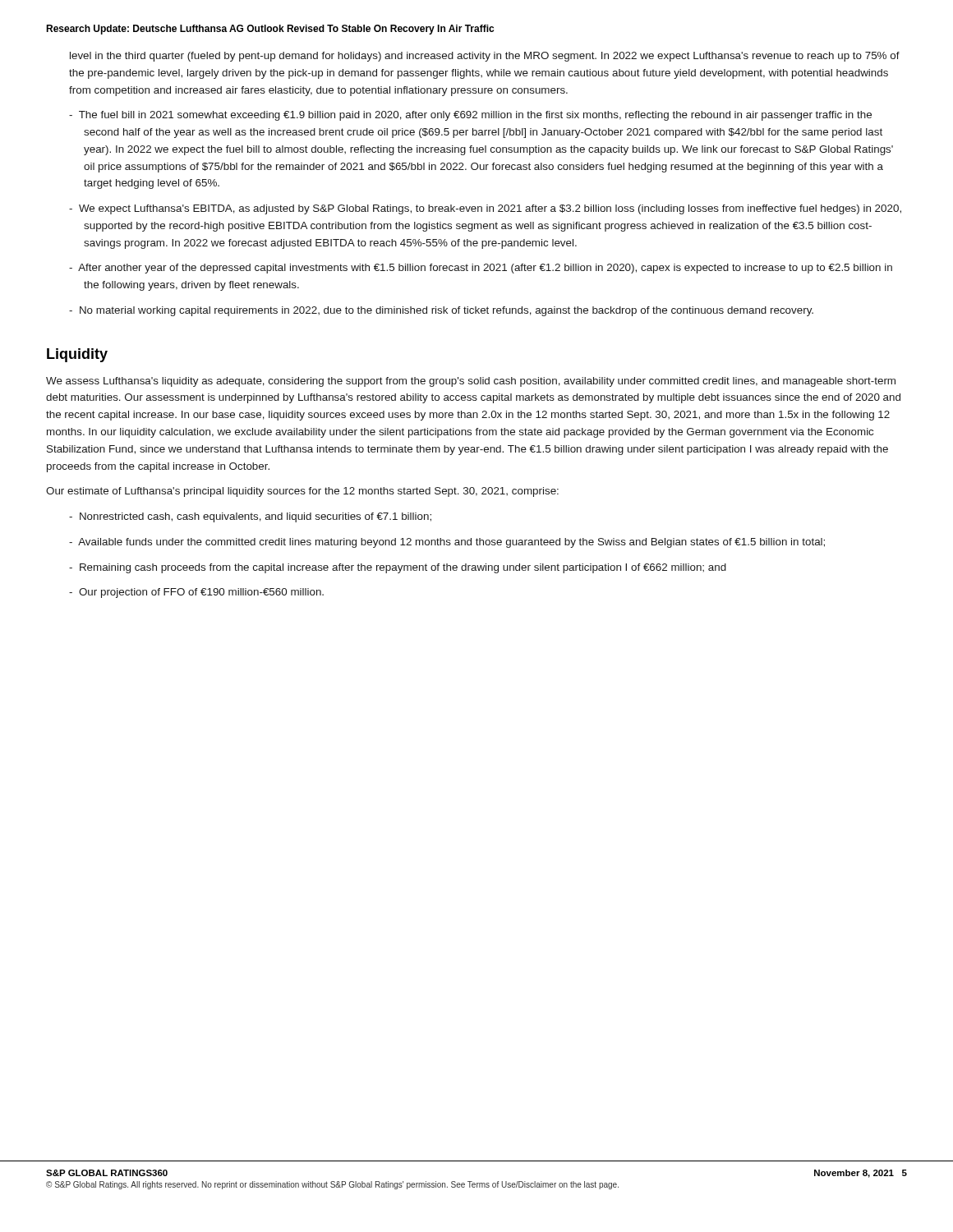
Task: Point to the region starting "- No material working capital"
Action: coord(442,310)
